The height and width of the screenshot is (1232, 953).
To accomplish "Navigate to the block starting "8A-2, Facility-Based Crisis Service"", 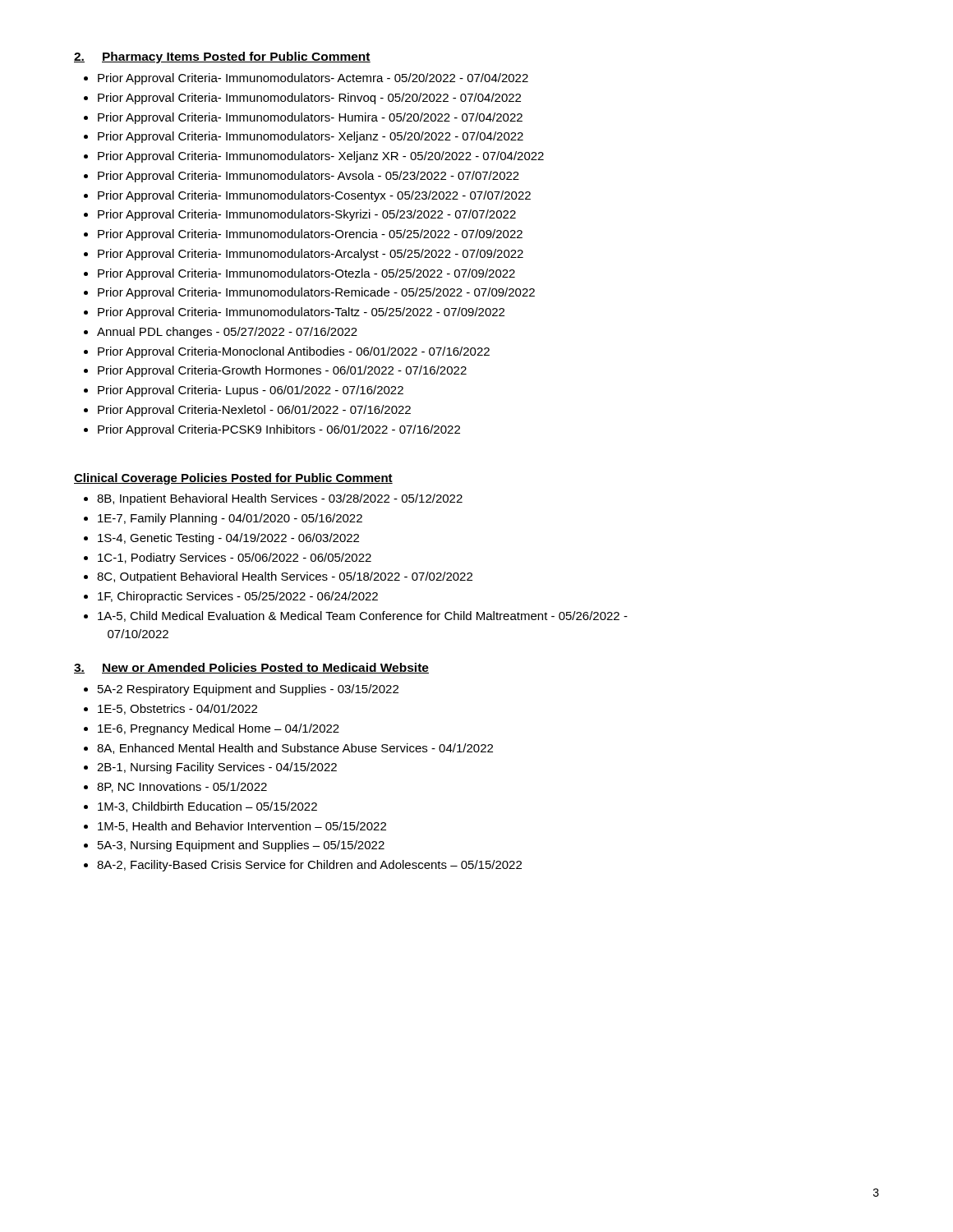I will 310,864.
